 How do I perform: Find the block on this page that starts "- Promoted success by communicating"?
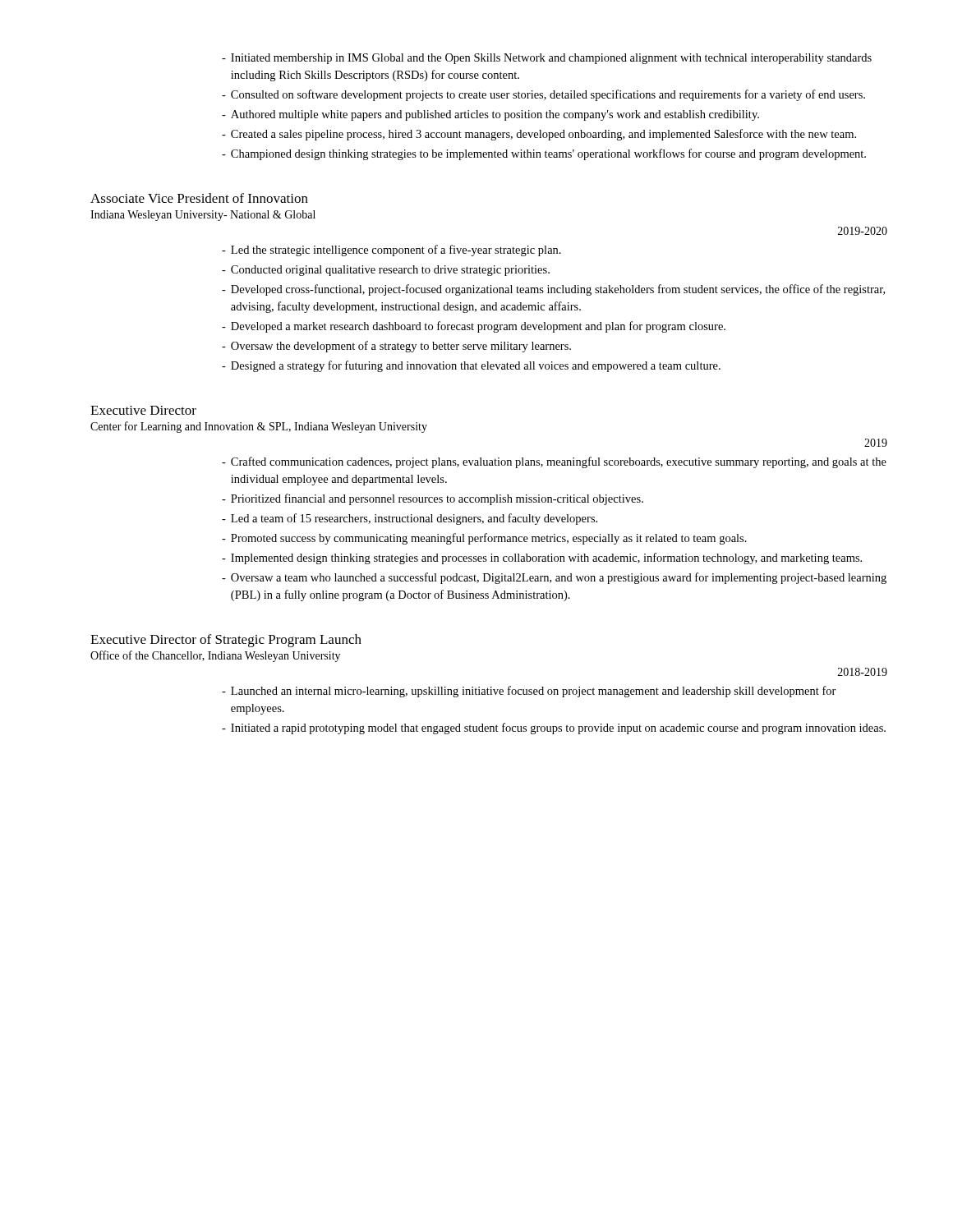489,539
